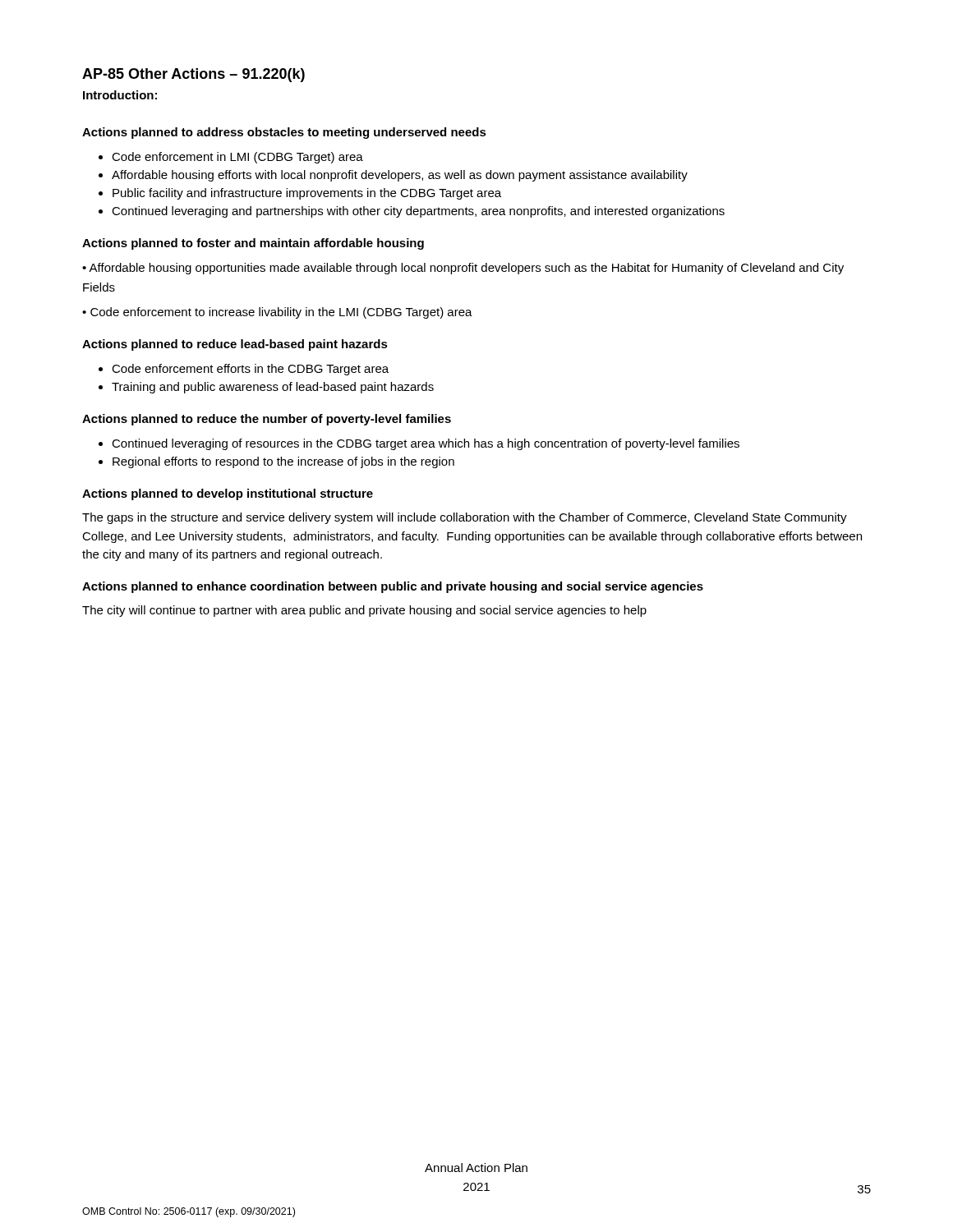This screenshot has width=953, height=1232.
Task: Point to the element starting "• Affordable housing opportunities made available through local"
Action: [x=476, y=278]
